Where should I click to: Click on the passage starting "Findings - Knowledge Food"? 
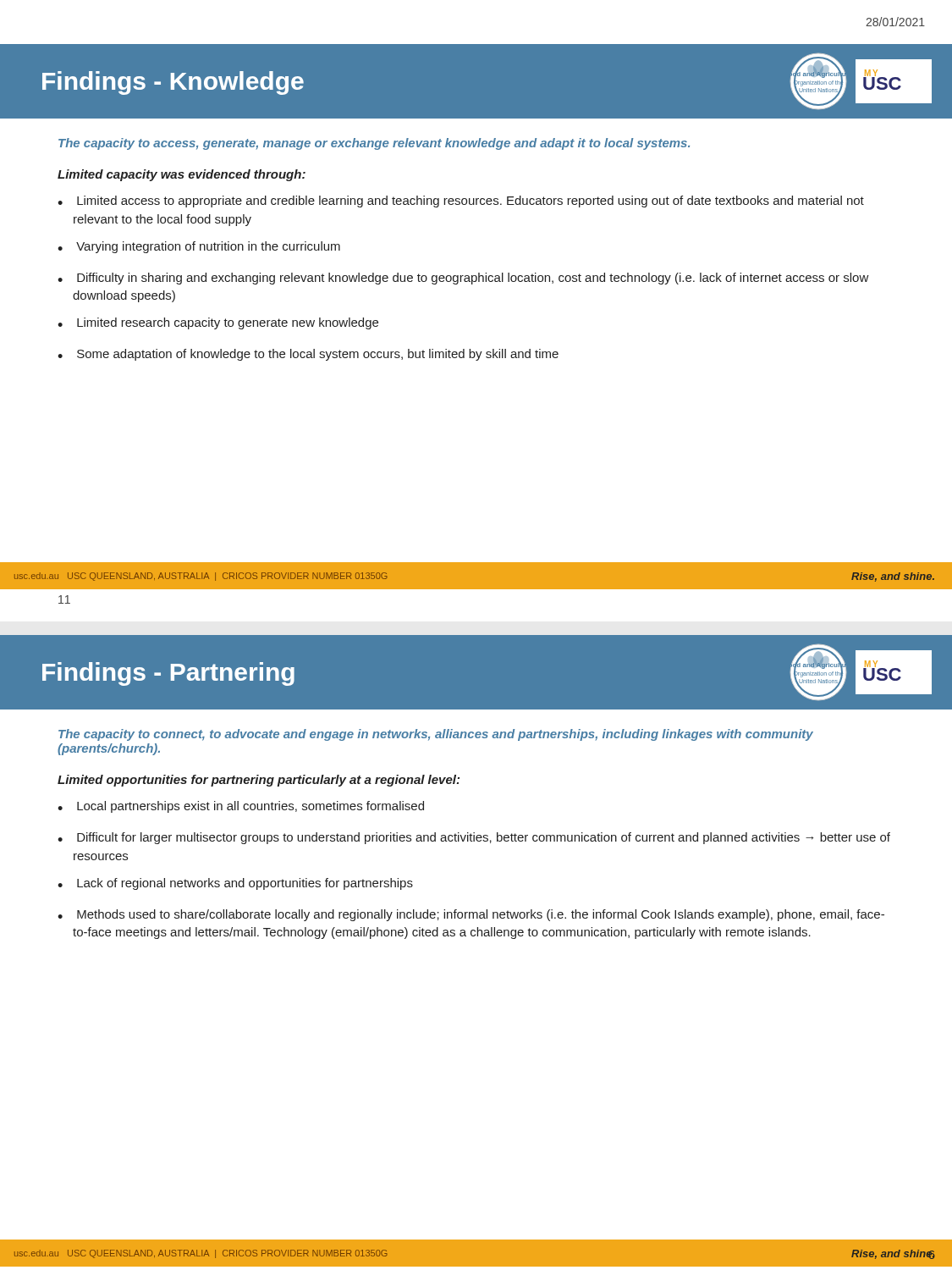[x=179, y=81]
